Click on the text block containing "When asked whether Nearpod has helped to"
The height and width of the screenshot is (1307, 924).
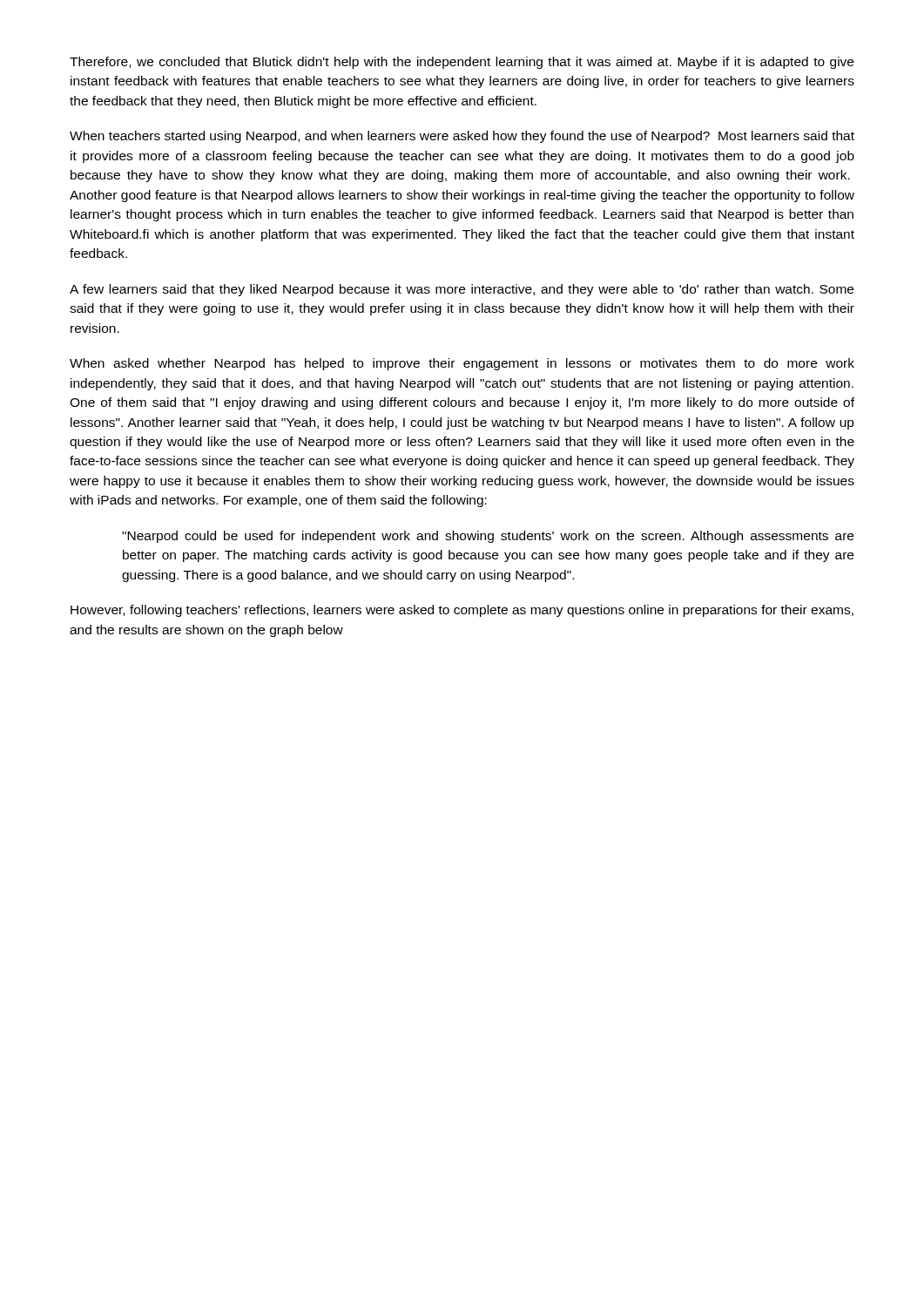(x=462, y=432)
